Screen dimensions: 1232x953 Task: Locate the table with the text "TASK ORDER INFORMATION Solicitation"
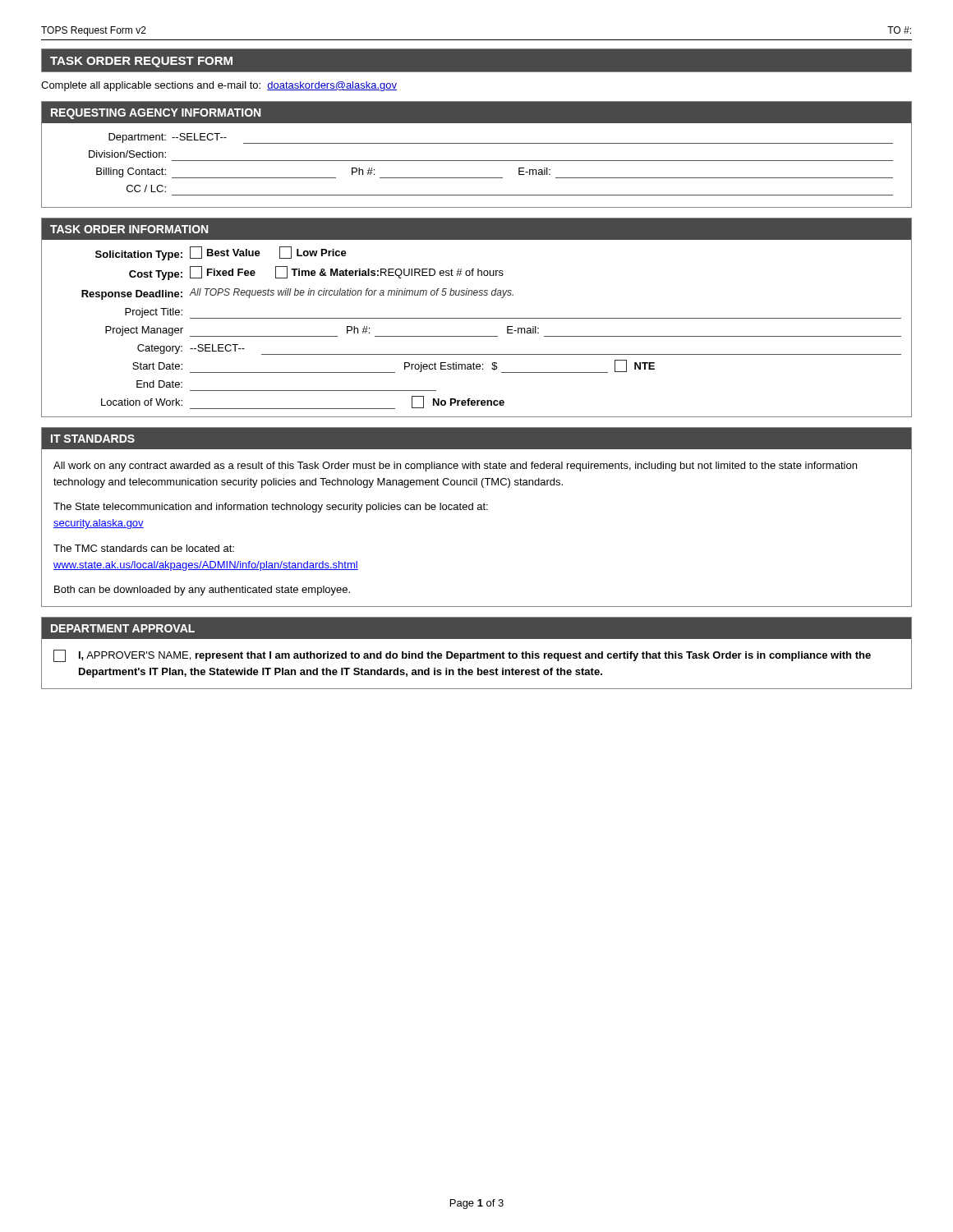tap(476, 317)
